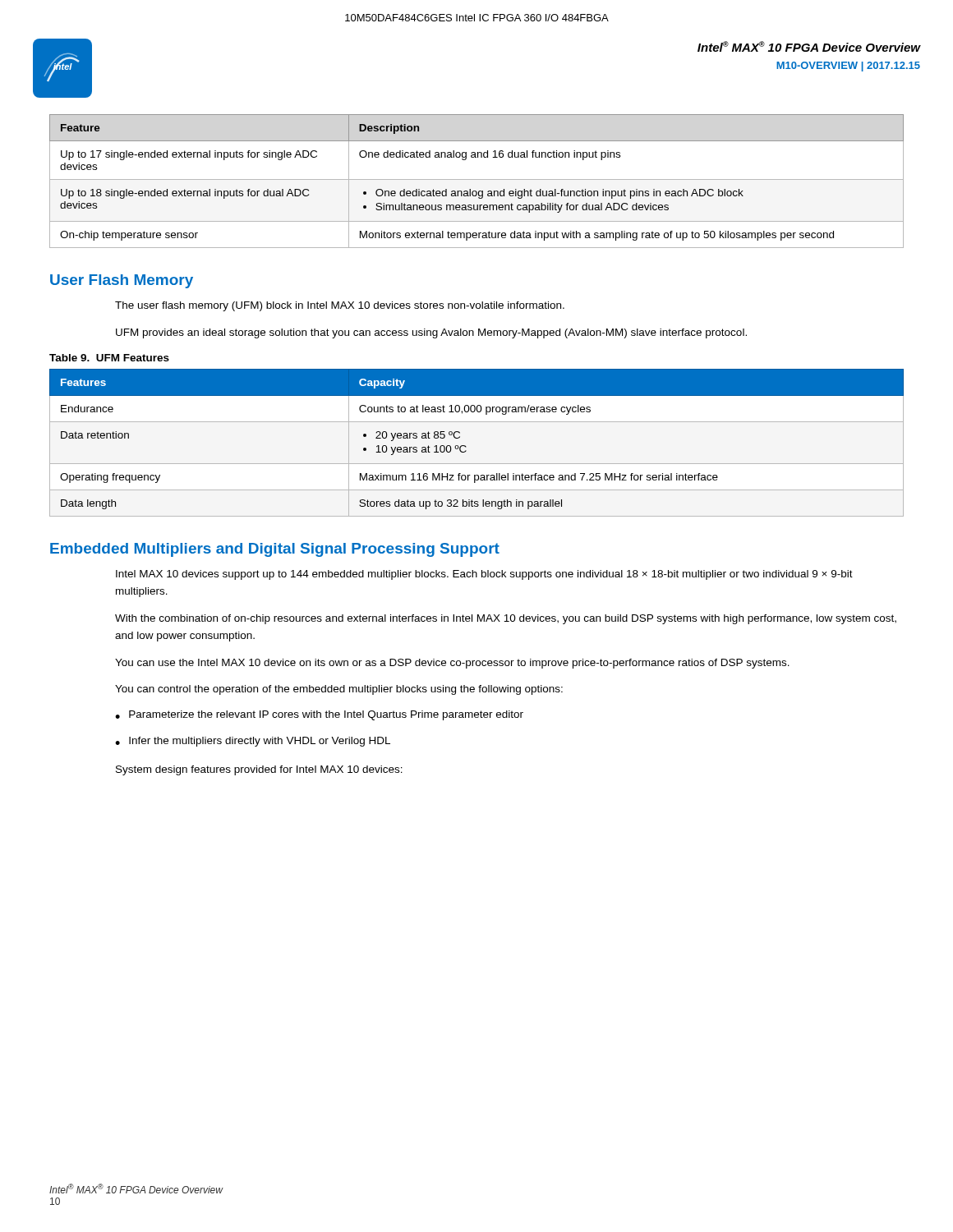
Task: Find the text block containing "UFM provides an ideal storage solution"
Action: tap(431, 332)
